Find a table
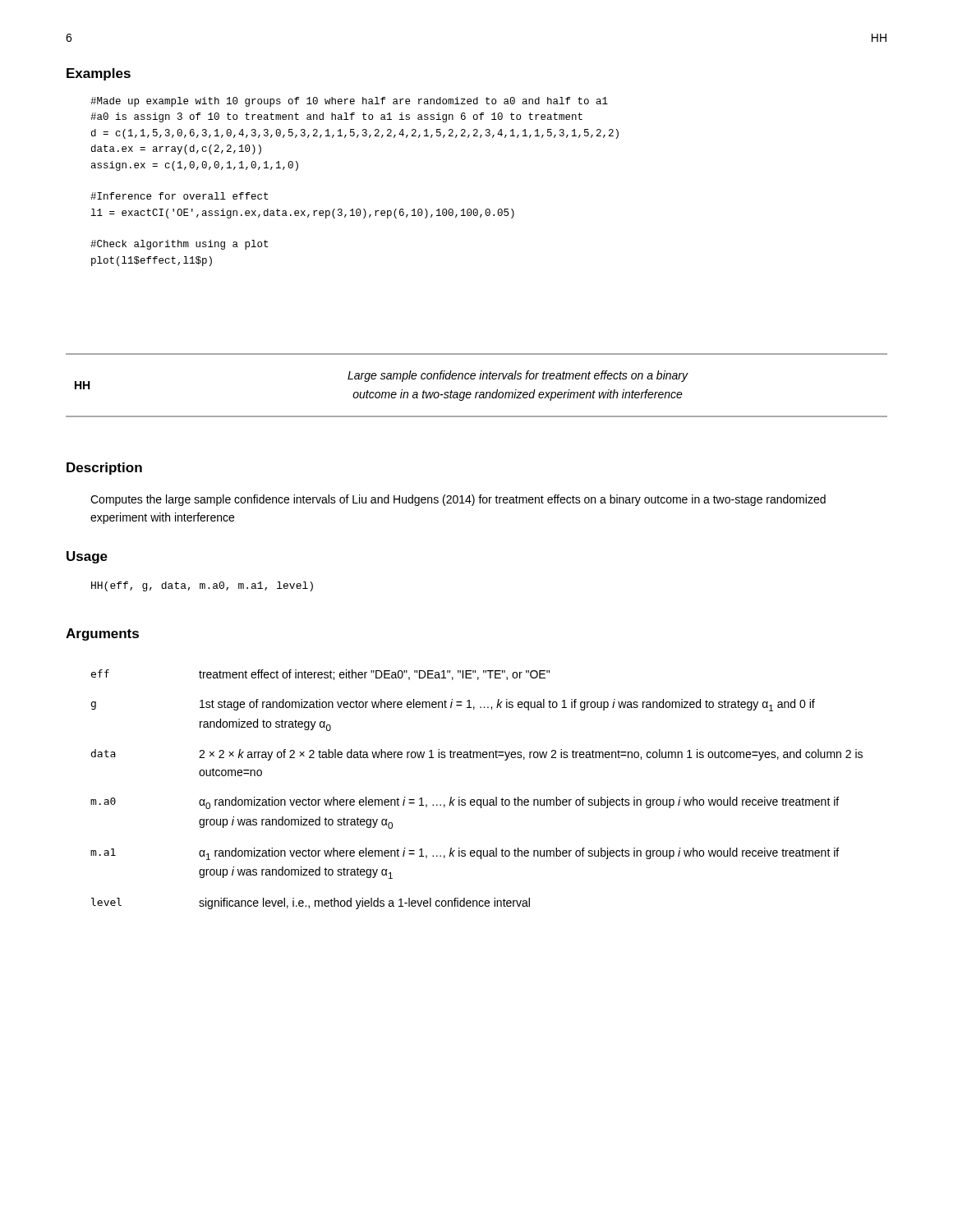Screen dimensions: 1232x953 coord(485,789)
